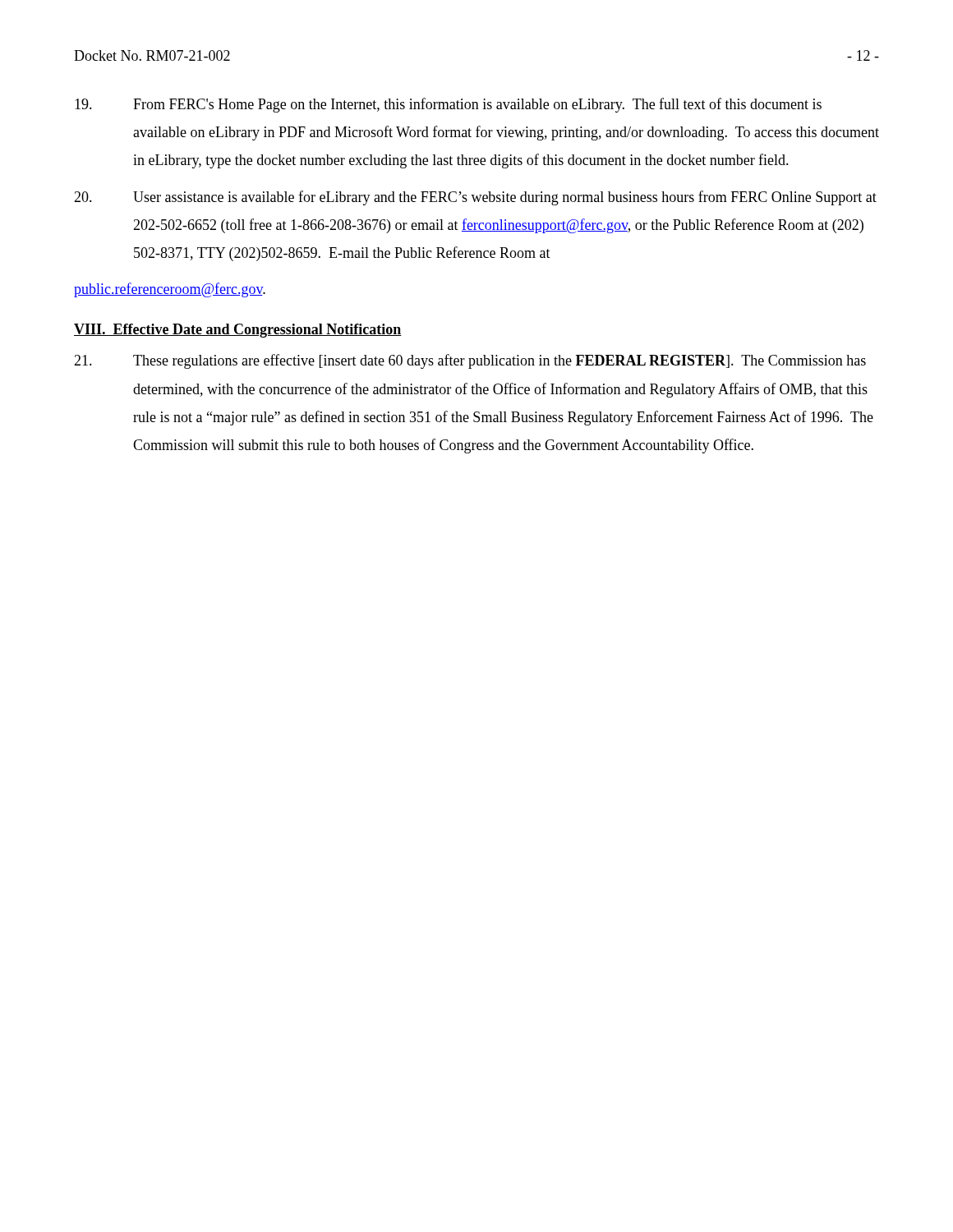Screen dimensions: 1232x953
Task: Locate the text block starting "From FERC's Home Page on the Internet, this"
Action: (x=476, y=132)
